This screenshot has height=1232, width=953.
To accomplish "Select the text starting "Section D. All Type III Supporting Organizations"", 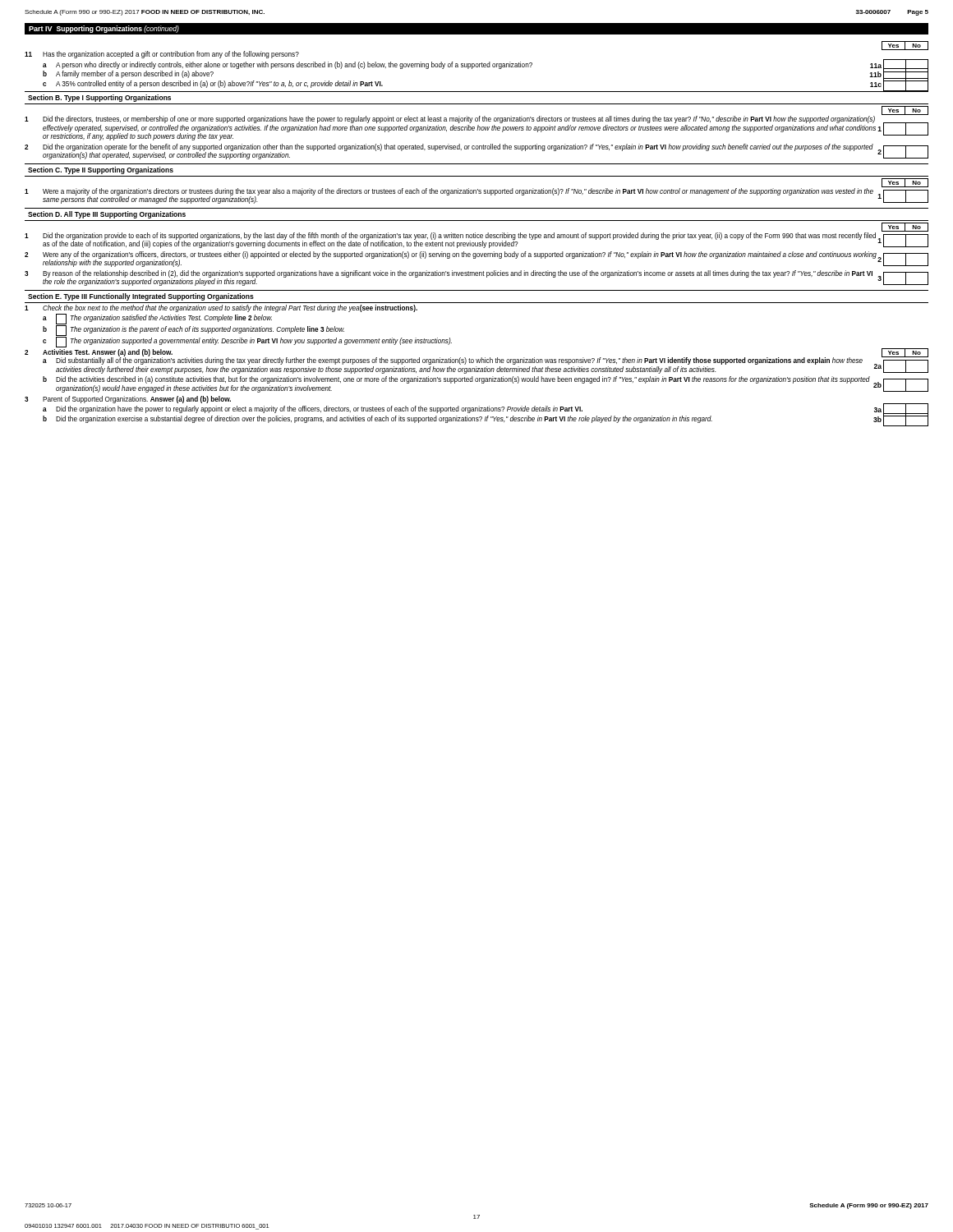I will tap(107, 214).
